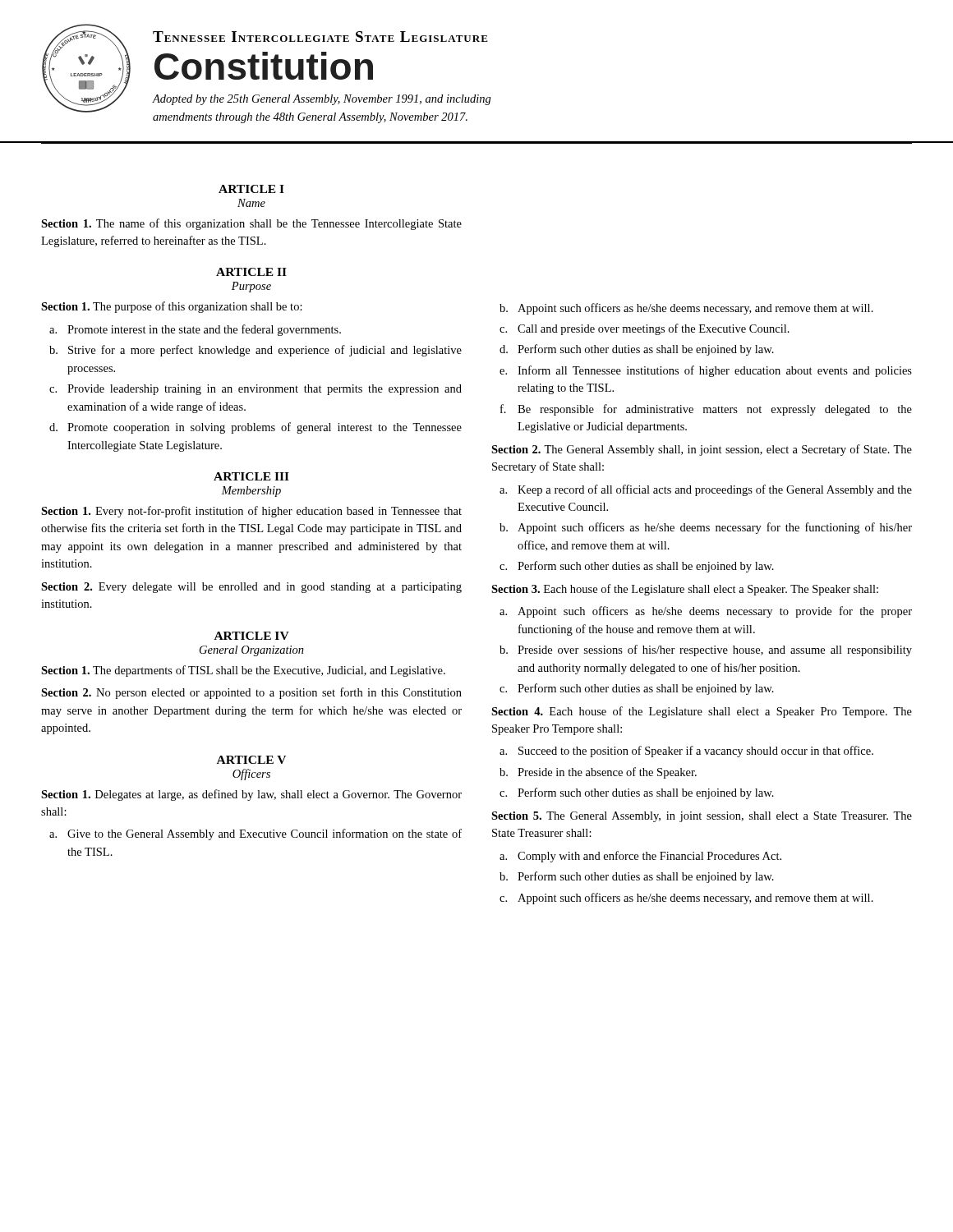Locate the block of text that opens with "b. Preside over sessions of his/her"
This screenshot has height=1232, width=953.
(x=706, y=659)
